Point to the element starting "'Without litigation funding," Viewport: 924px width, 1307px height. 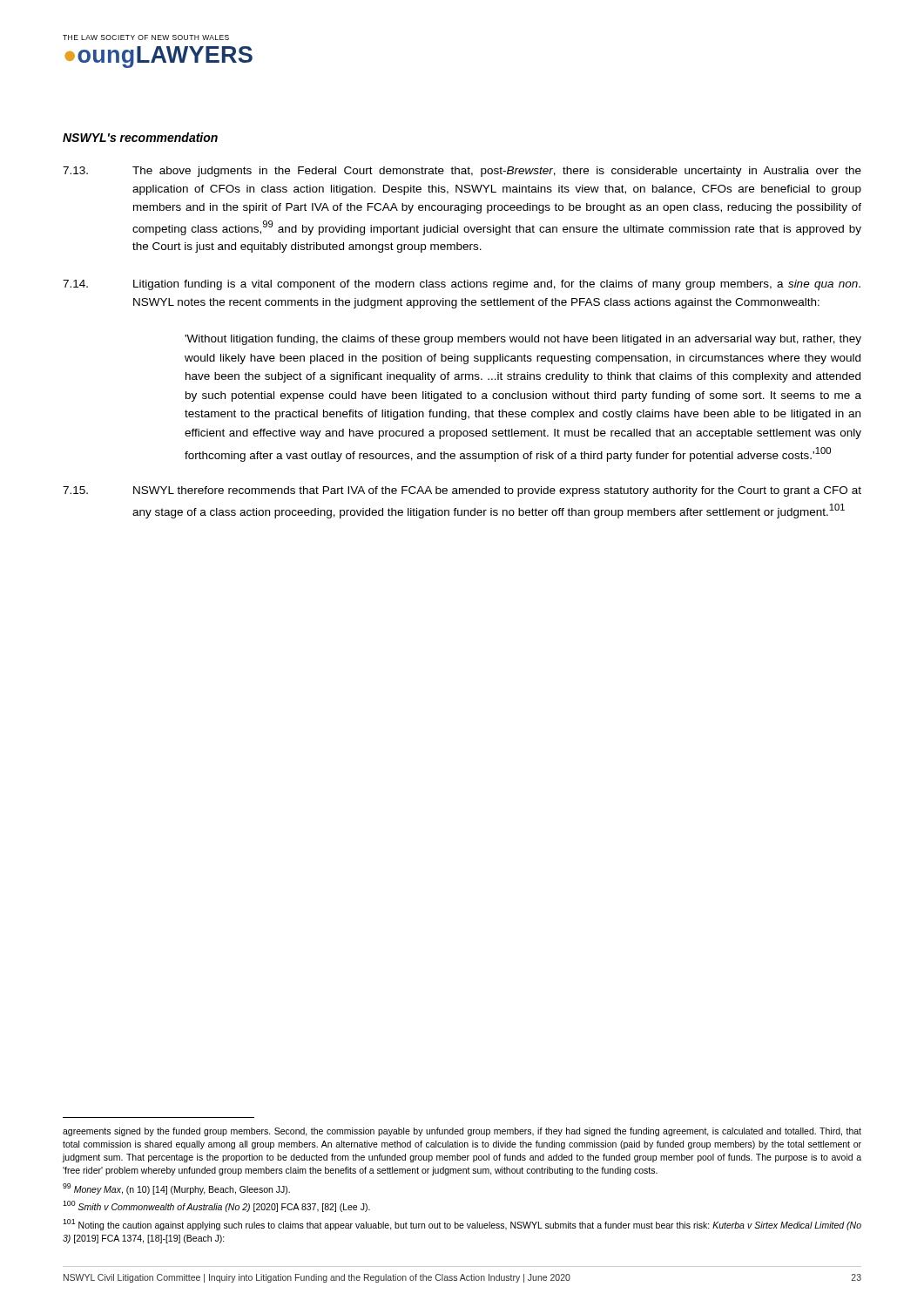(523, 396)
